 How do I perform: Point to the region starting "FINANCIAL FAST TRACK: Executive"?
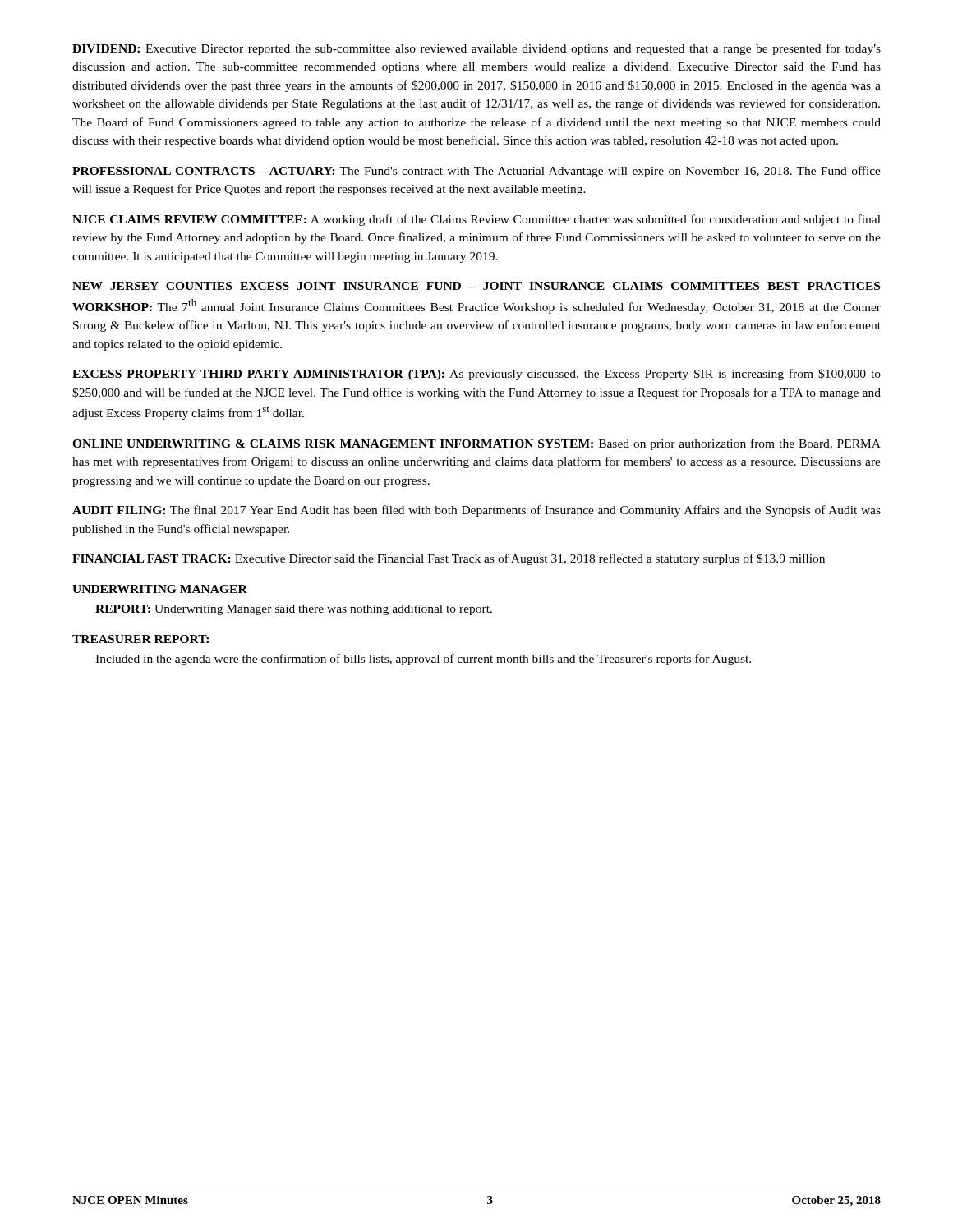449,558
